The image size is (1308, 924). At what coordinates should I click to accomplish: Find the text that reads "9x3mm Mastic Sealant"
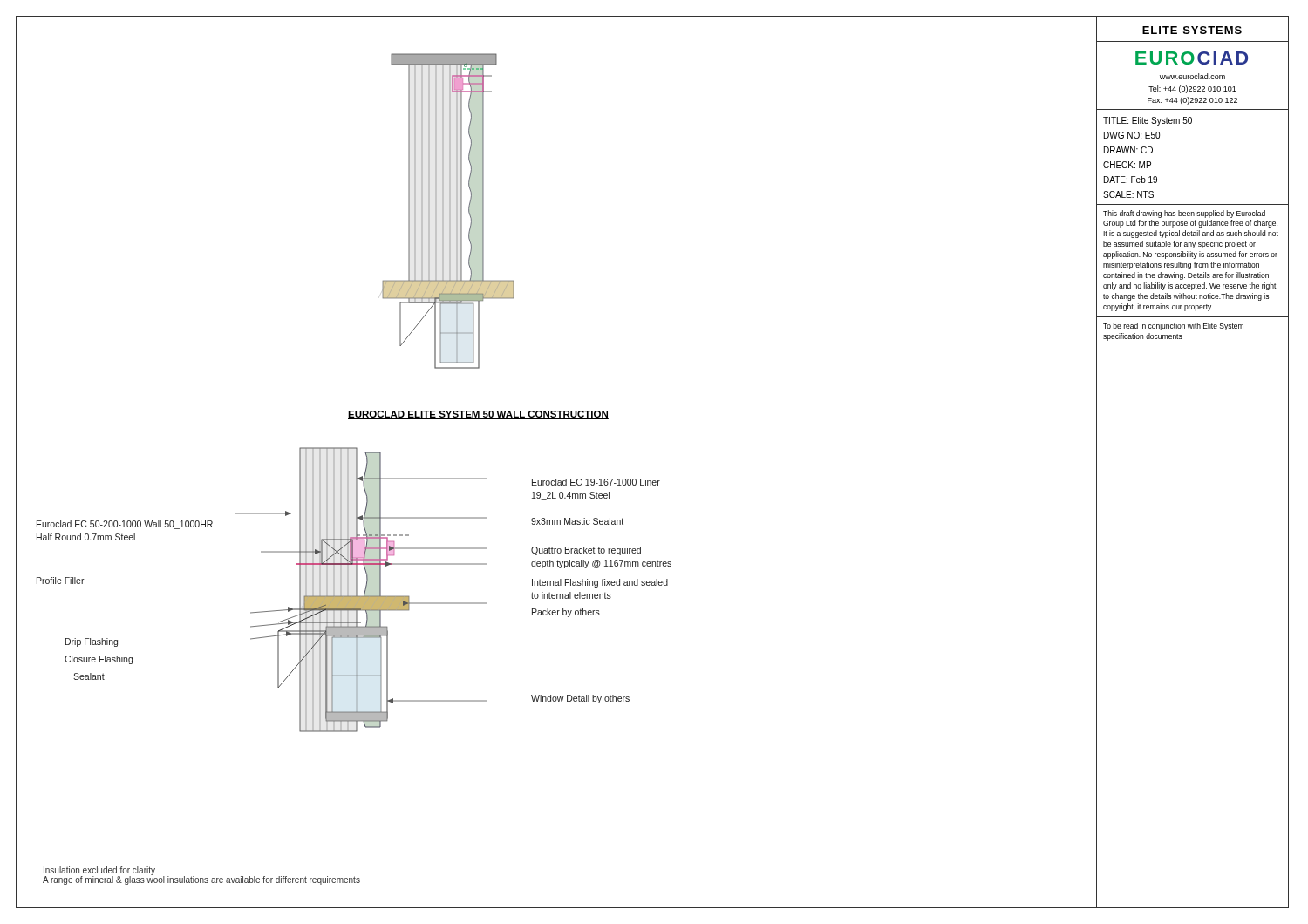[577, 521]
